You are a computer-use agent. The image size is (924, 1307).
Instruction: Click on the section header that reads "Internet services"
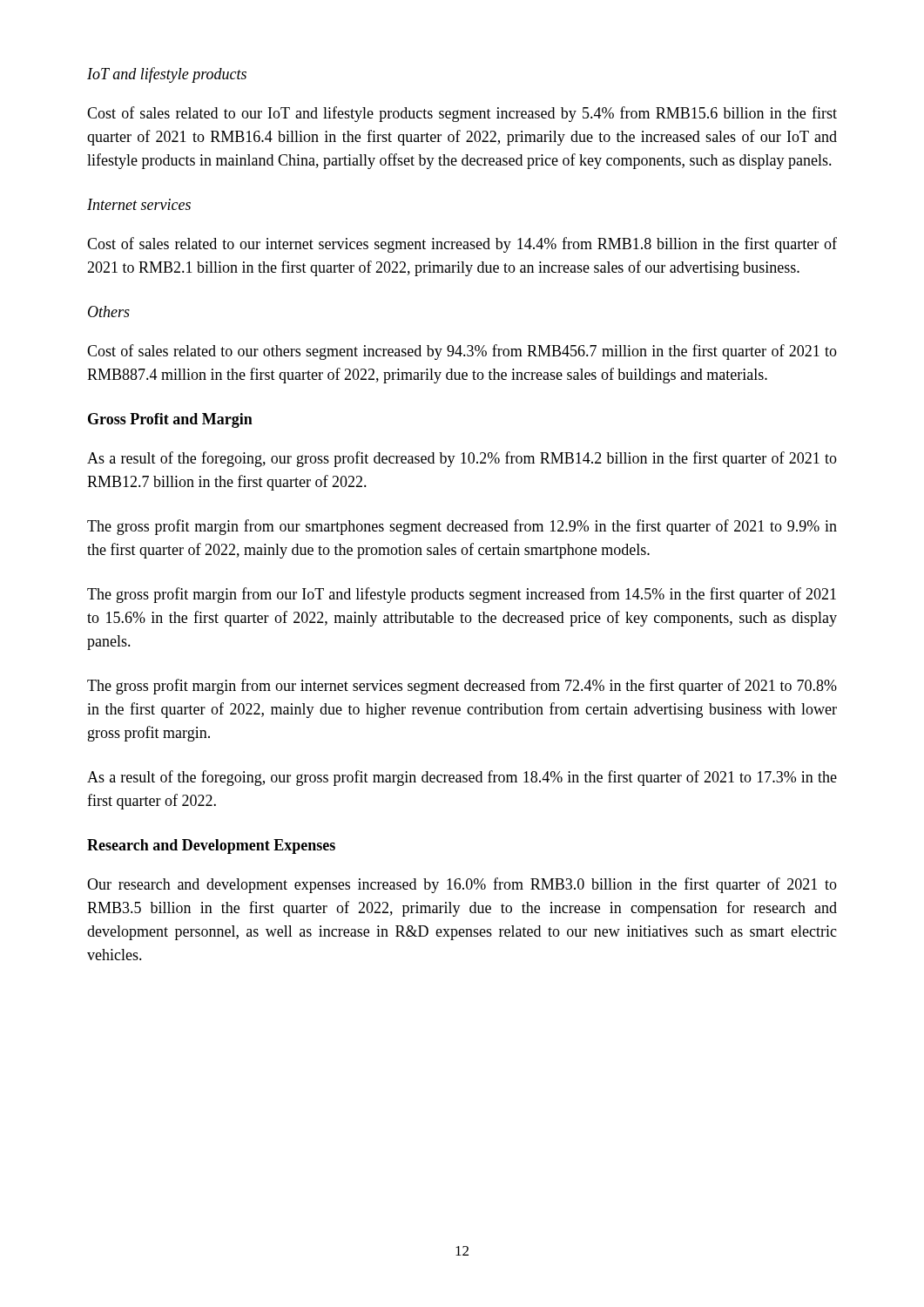coord(139,205)
